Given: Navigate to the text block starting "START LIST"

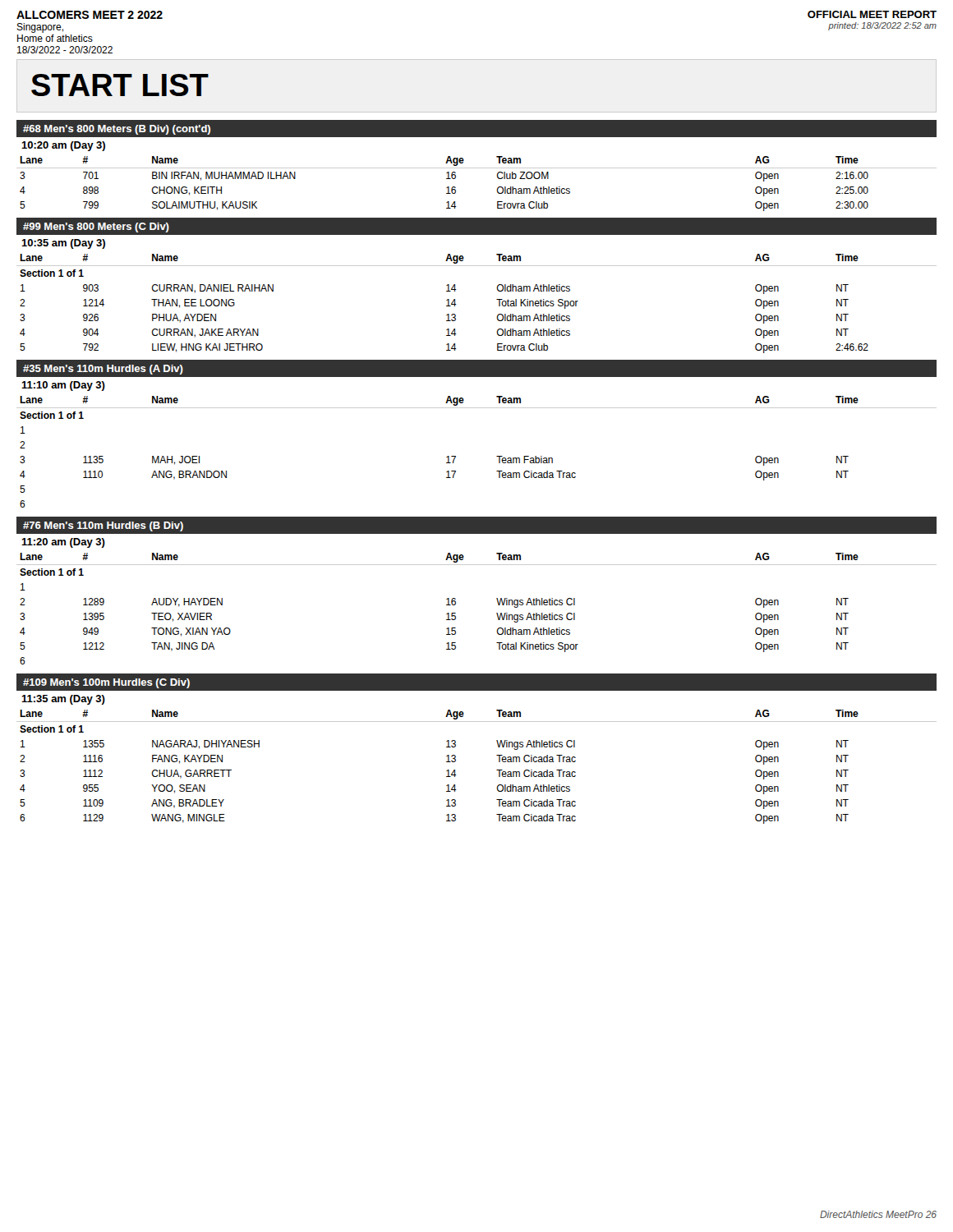Looking at the screenshot, I should pos(119,85).
